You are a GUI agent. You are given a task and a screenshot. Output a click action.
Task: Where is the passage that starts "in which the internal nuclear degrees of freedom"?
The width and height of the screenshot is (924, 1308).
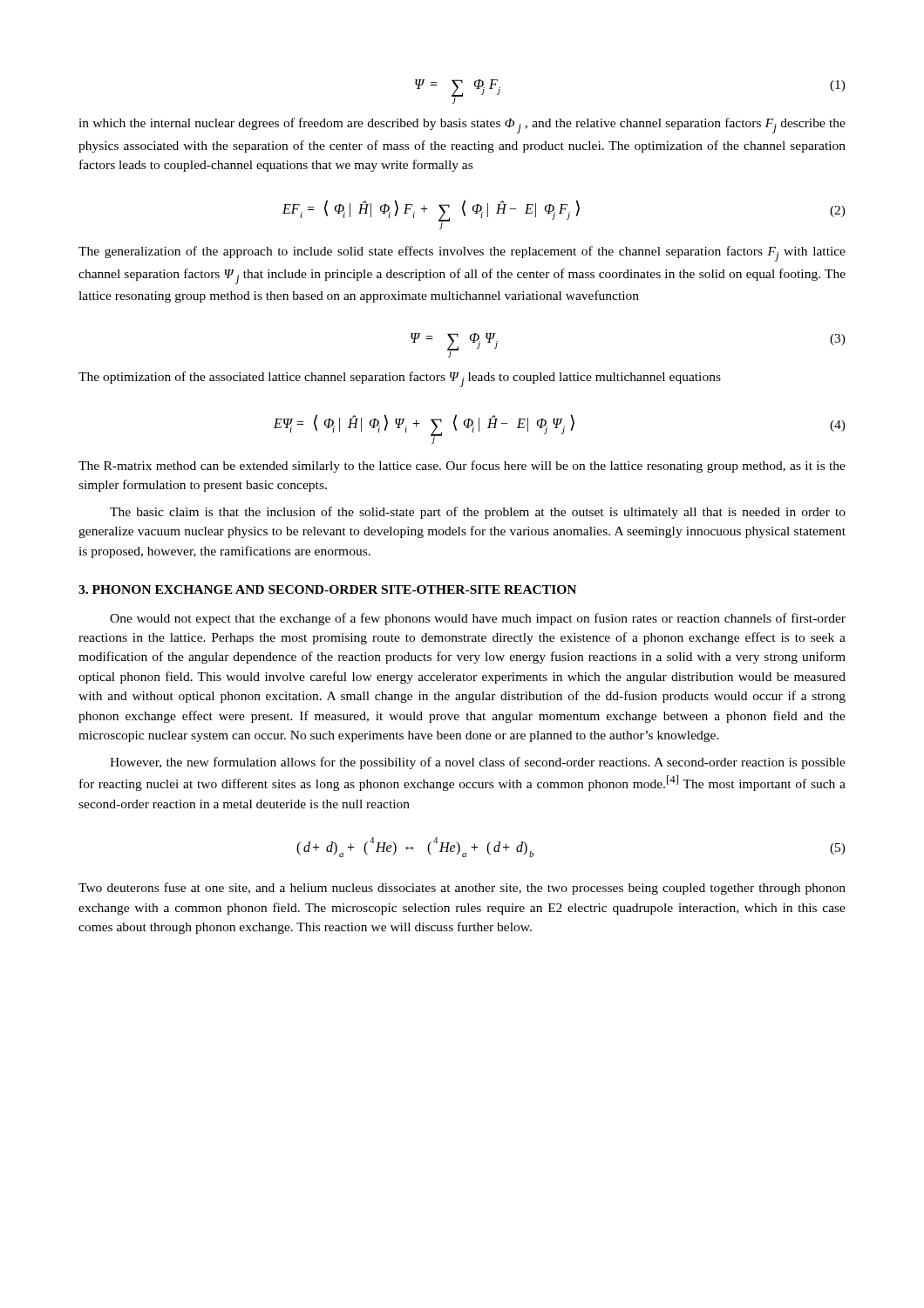[x=462, y=144]
